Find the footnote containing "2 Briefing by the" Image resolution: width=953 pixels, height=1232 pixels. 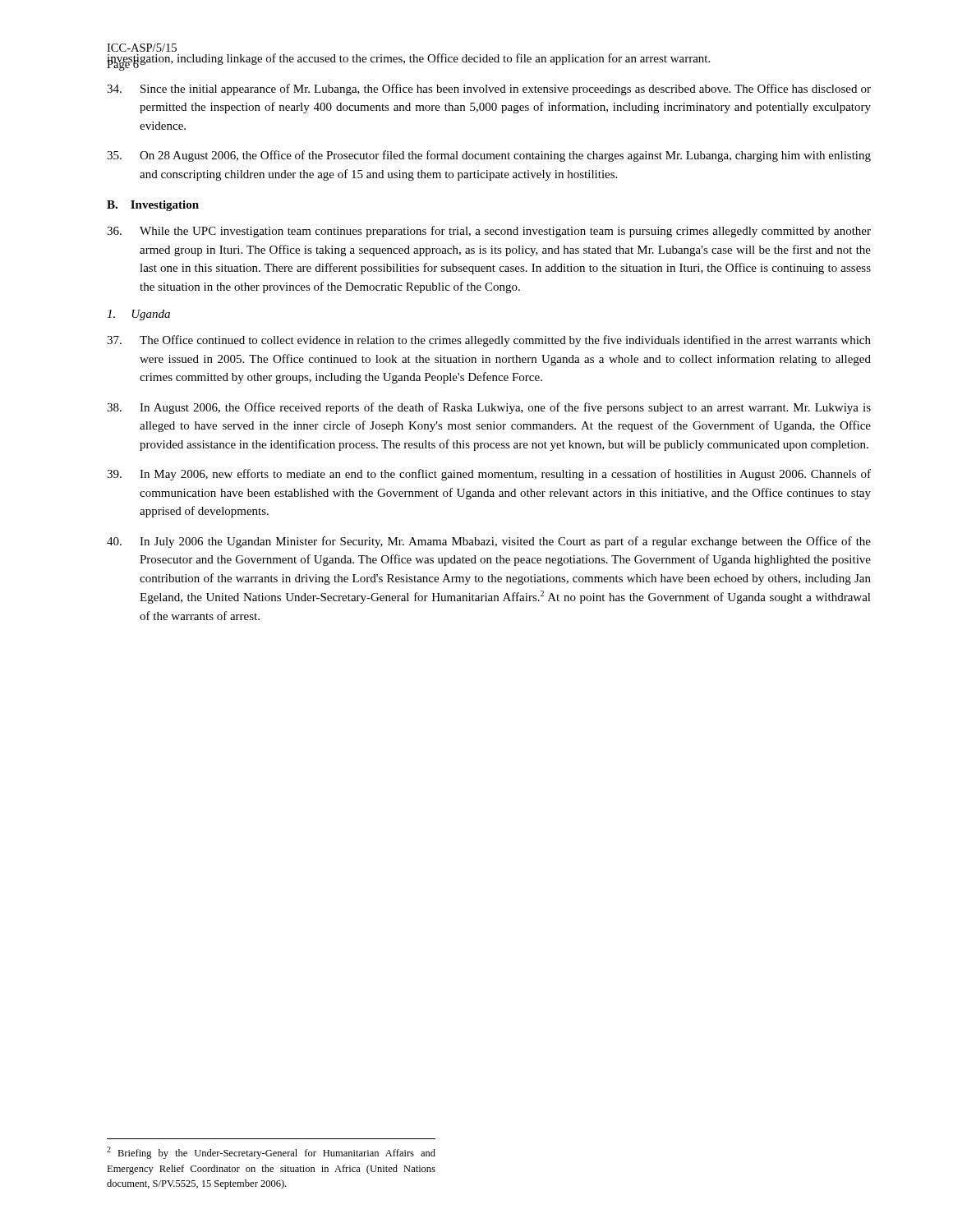271,1168
